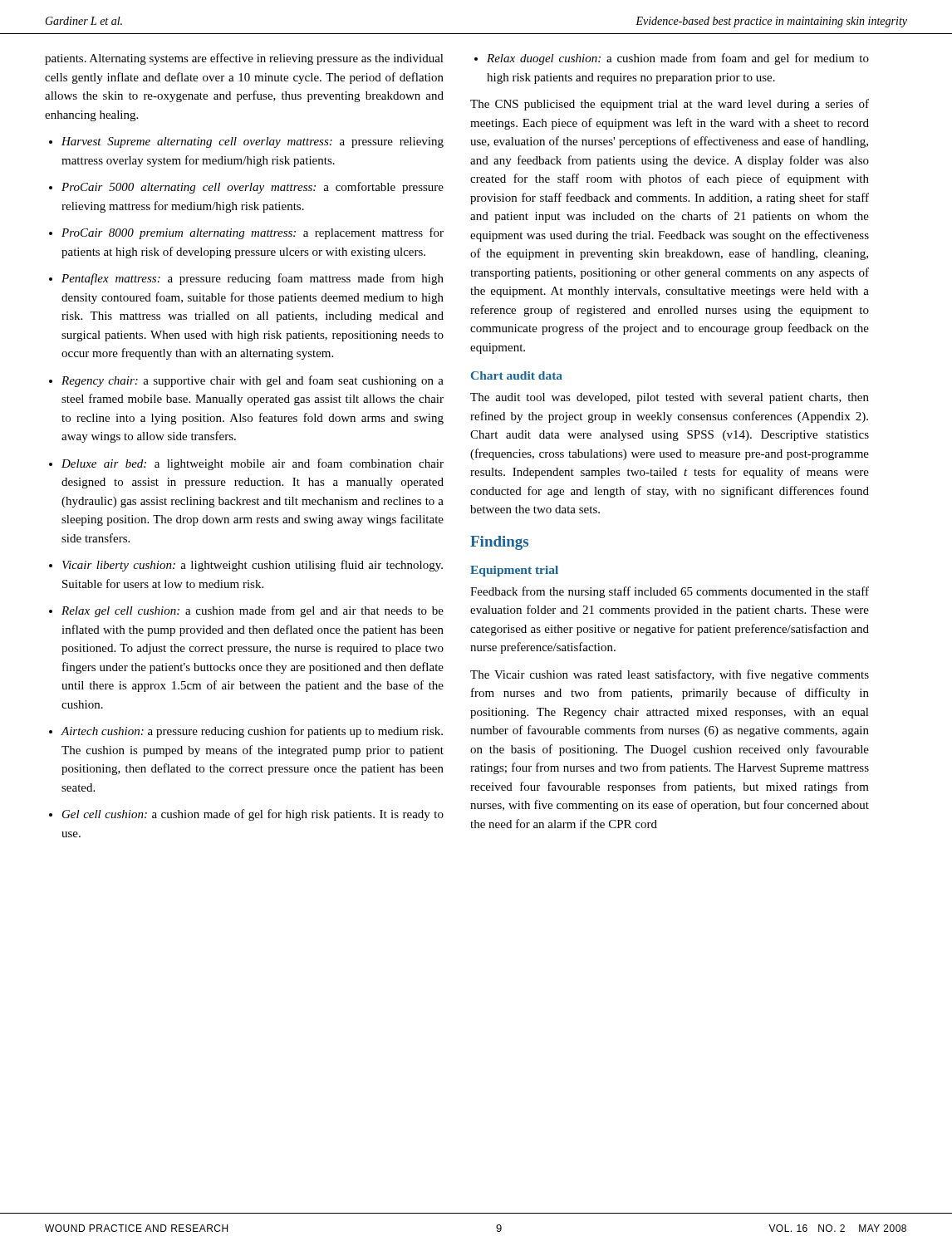Select the list item that says "Relax duogel cushion: a cushion made from"

(x=678, y=68)
